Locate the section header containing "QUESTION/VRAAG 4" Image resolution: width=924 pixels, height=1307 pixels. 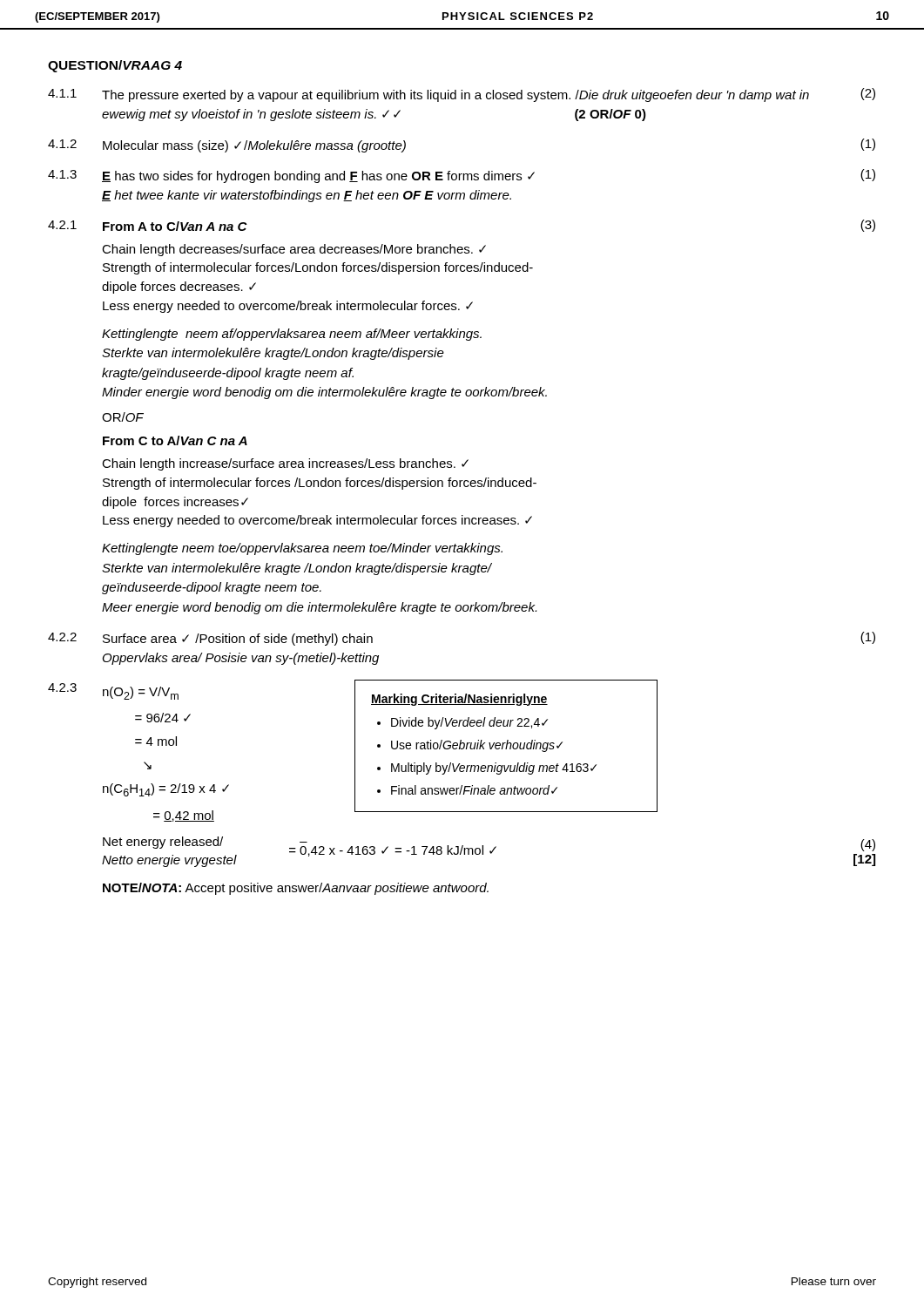click(115, 65)
